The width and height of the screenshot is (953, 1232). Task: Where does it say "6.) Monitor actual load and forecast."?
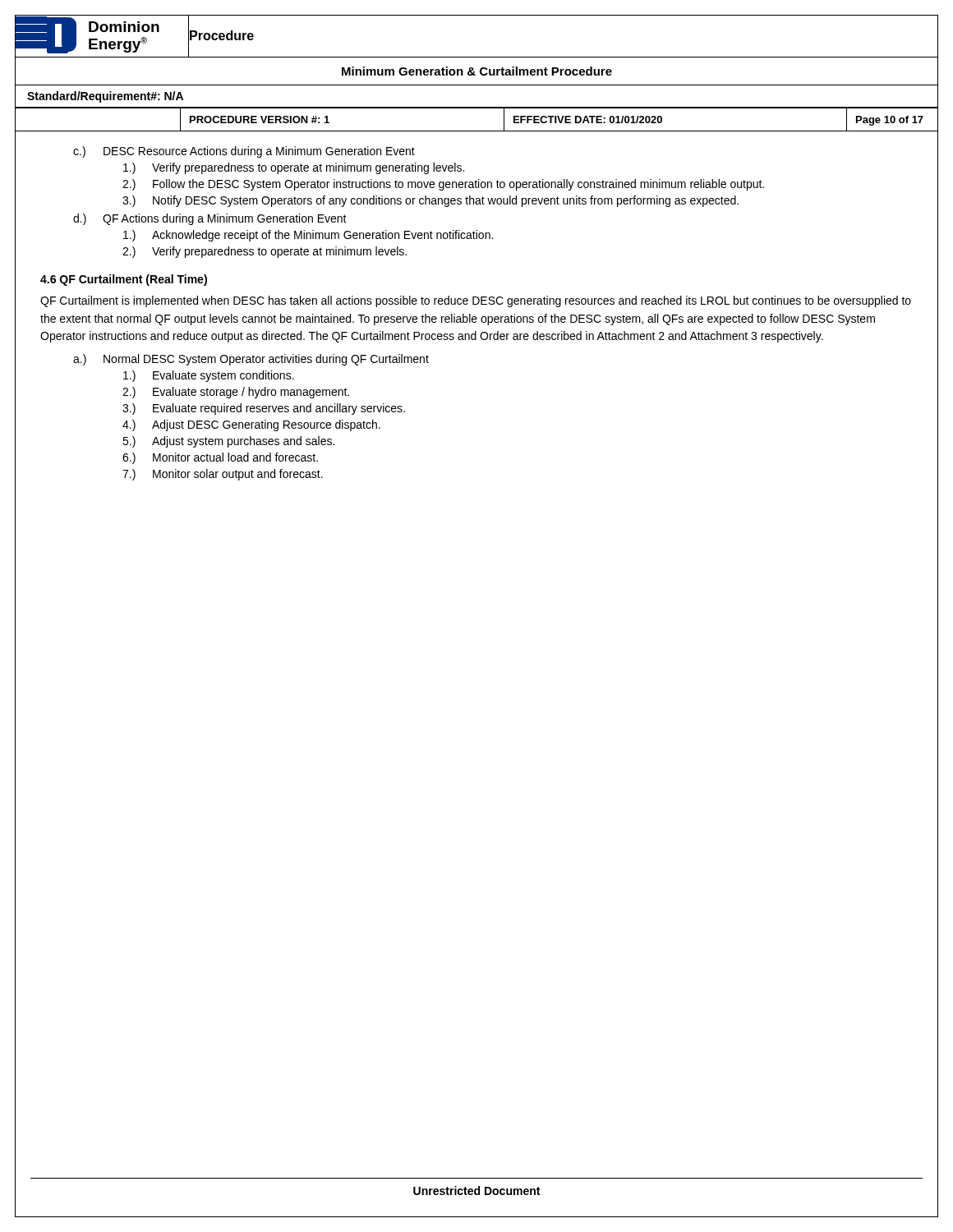[x=221, y=458]
